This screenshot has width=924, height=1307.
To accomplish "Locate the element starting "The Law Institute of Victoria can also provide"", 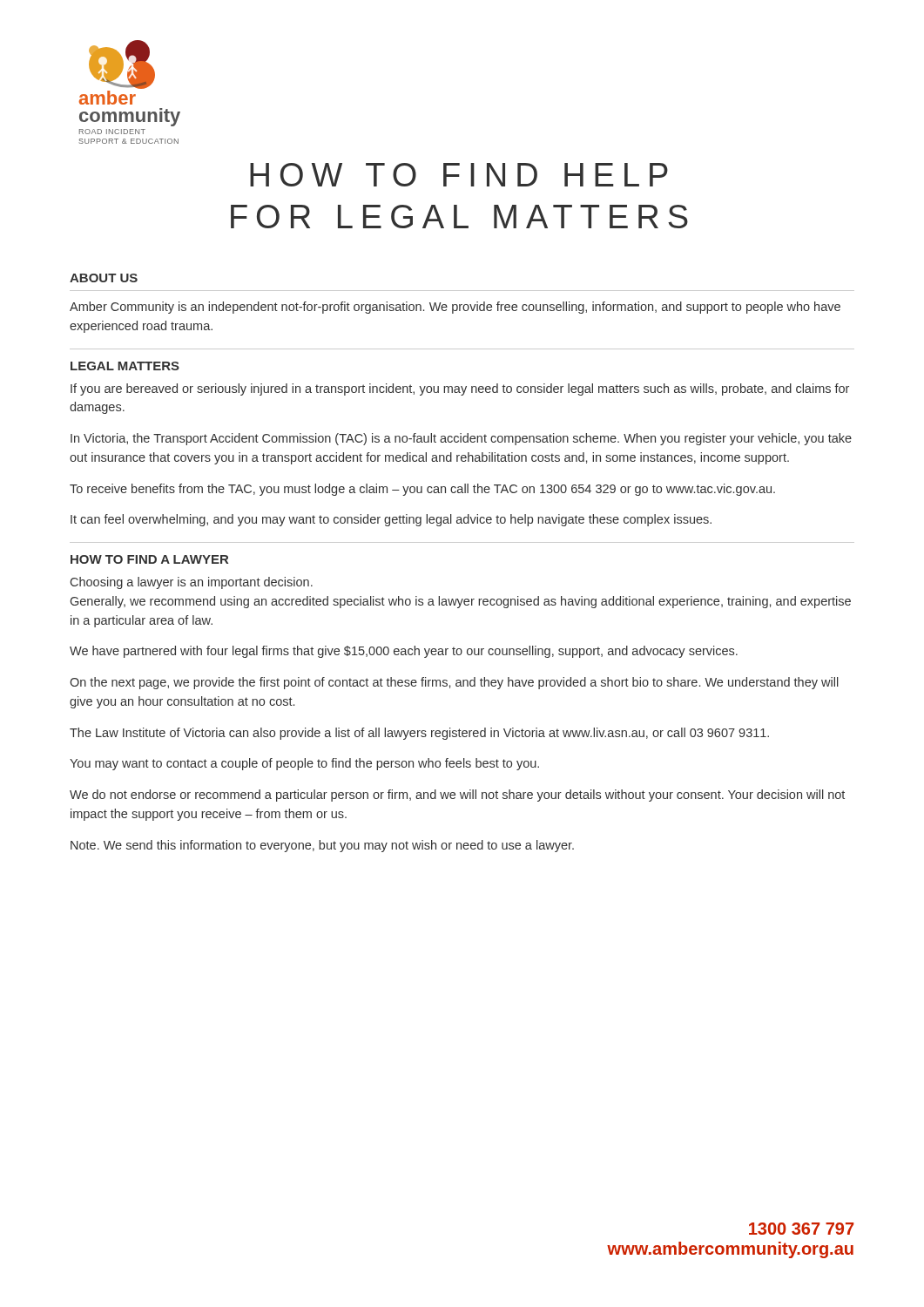I will tap(420, 732).
